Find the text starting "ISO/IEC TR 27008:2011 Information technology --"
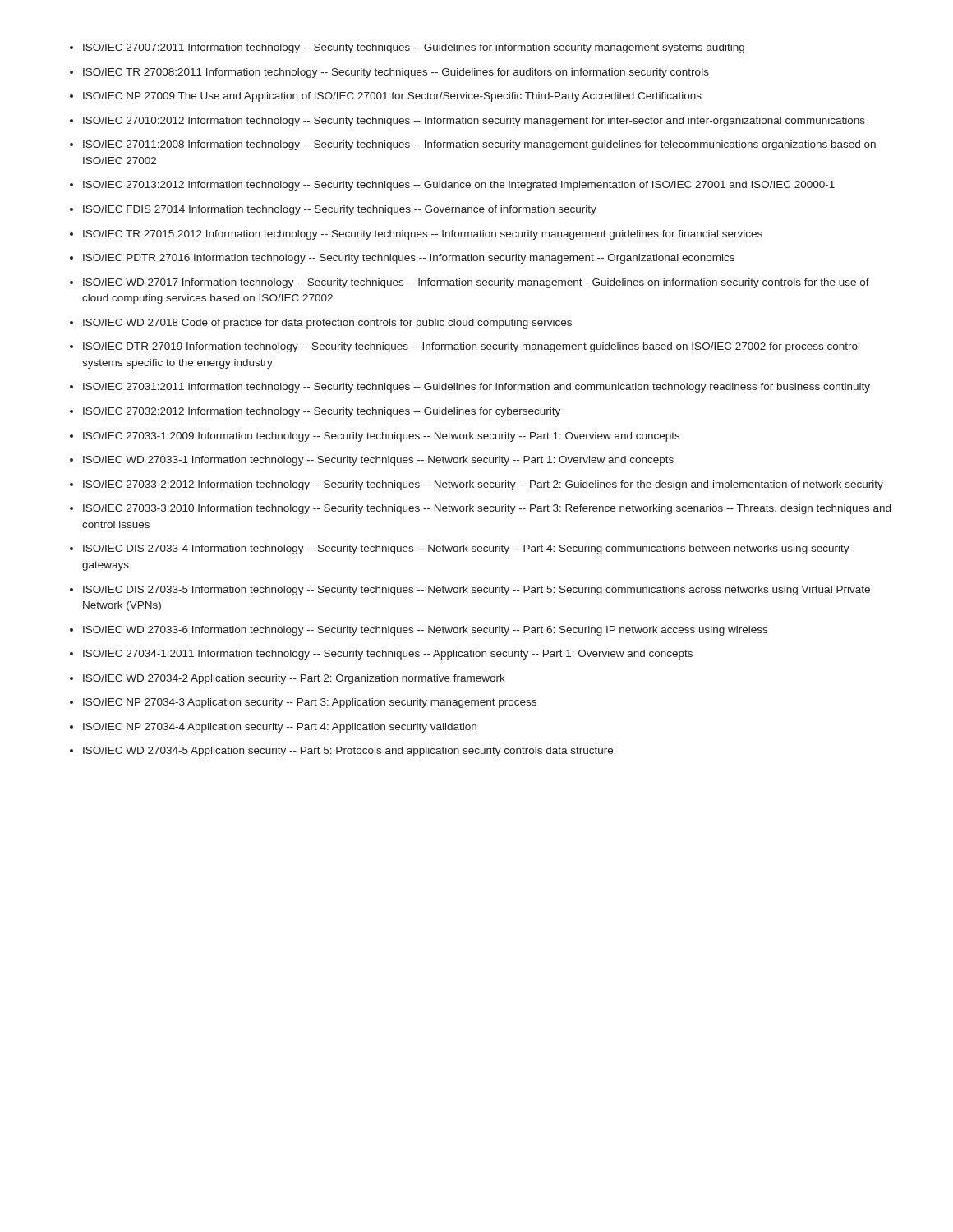 tap(396, 71)
